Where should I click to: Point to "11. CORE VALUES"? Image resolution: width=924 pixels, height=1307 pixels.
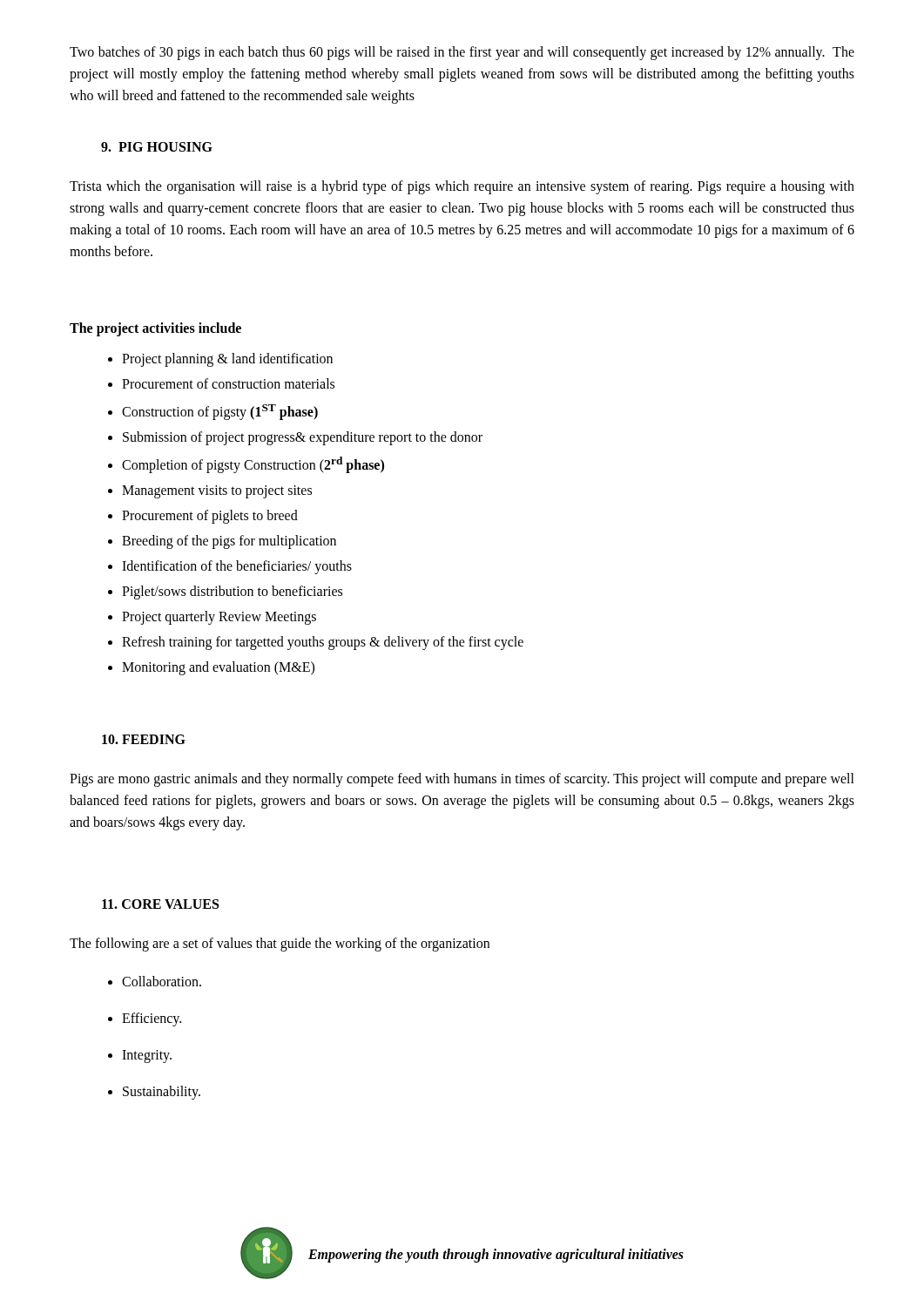[160, 904]
